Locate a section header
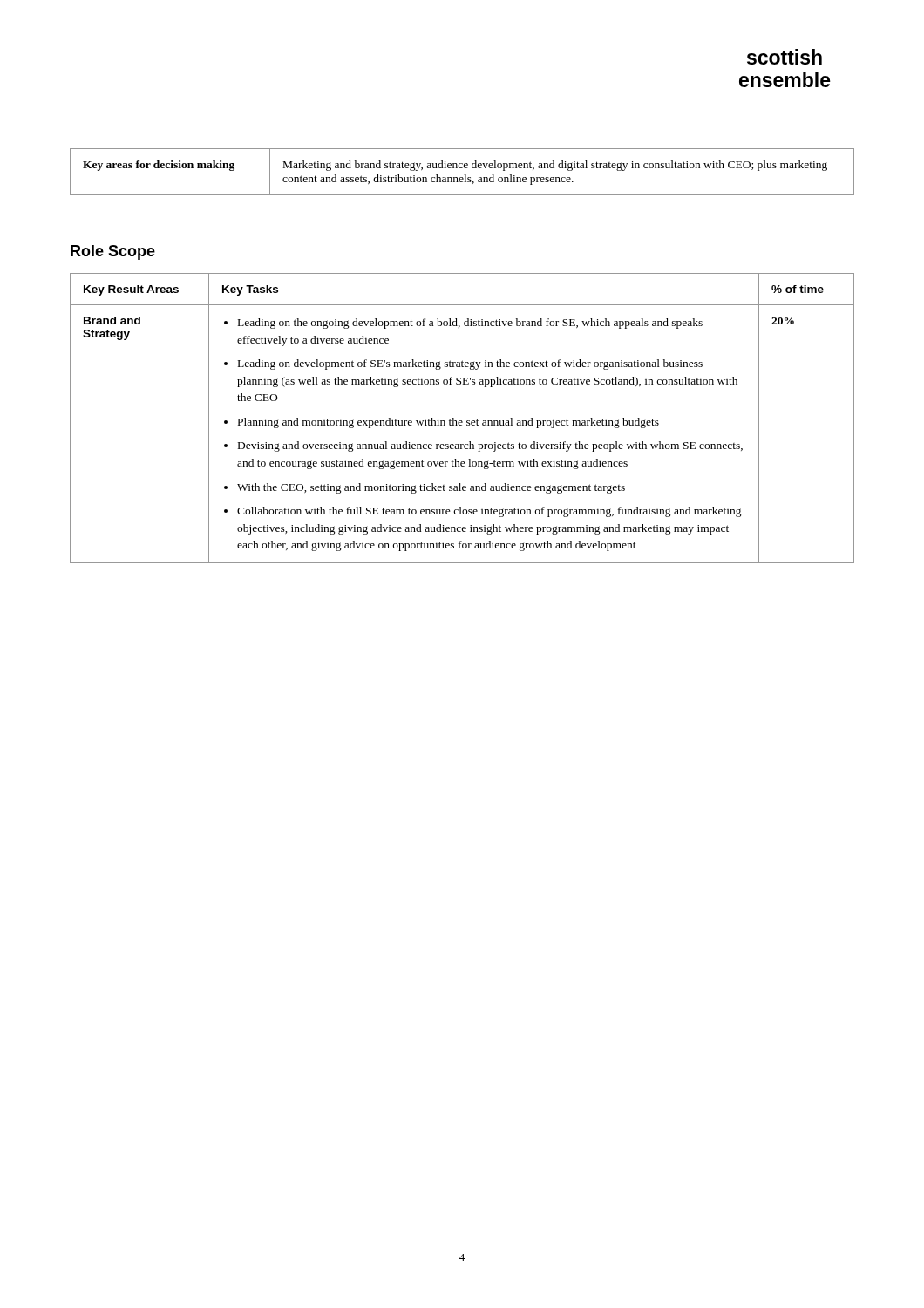This screenshot has width=924, height=1308. coord(112,251)
